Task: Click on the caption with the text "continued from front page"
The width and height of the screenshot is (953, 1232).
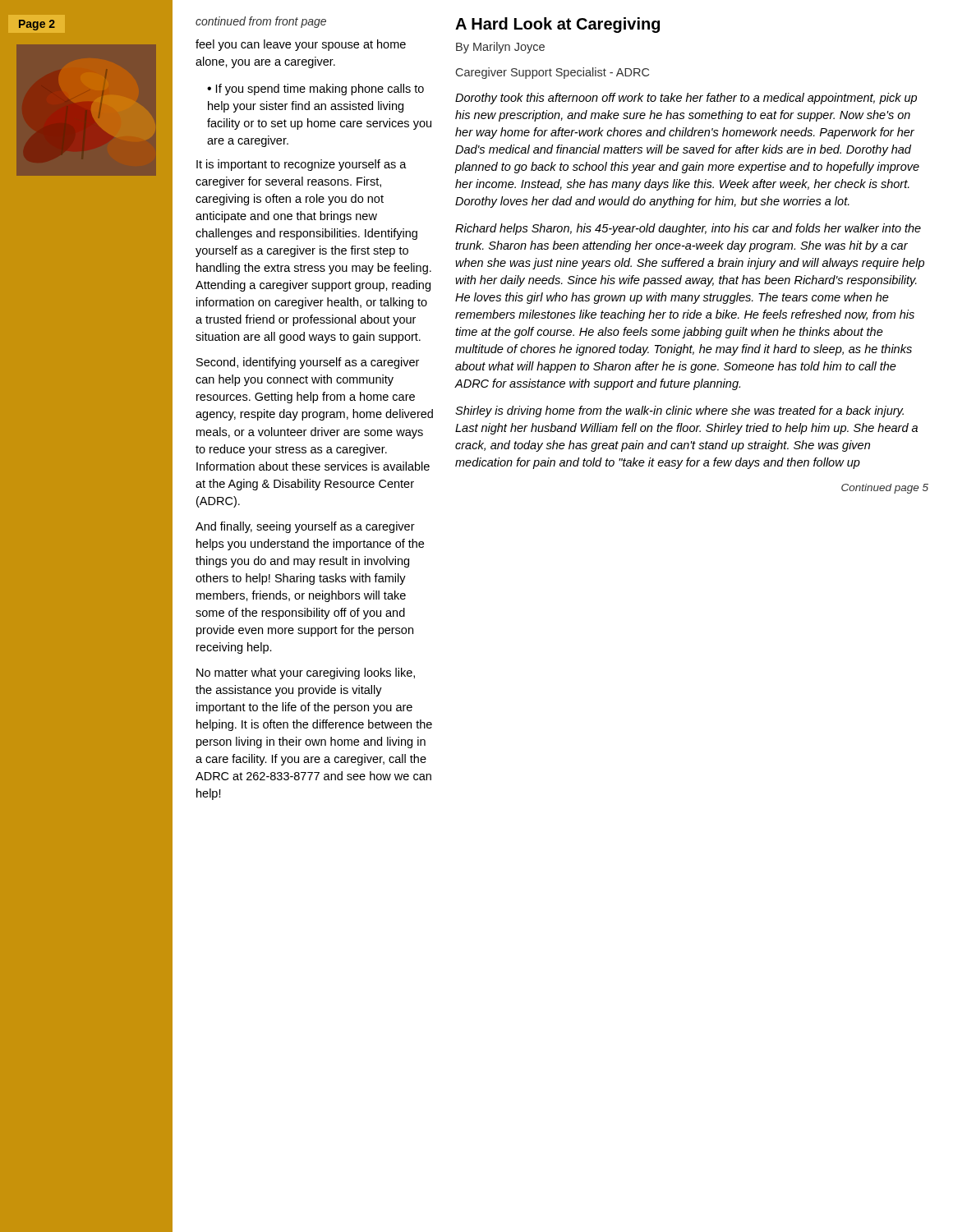Action: 261,21
